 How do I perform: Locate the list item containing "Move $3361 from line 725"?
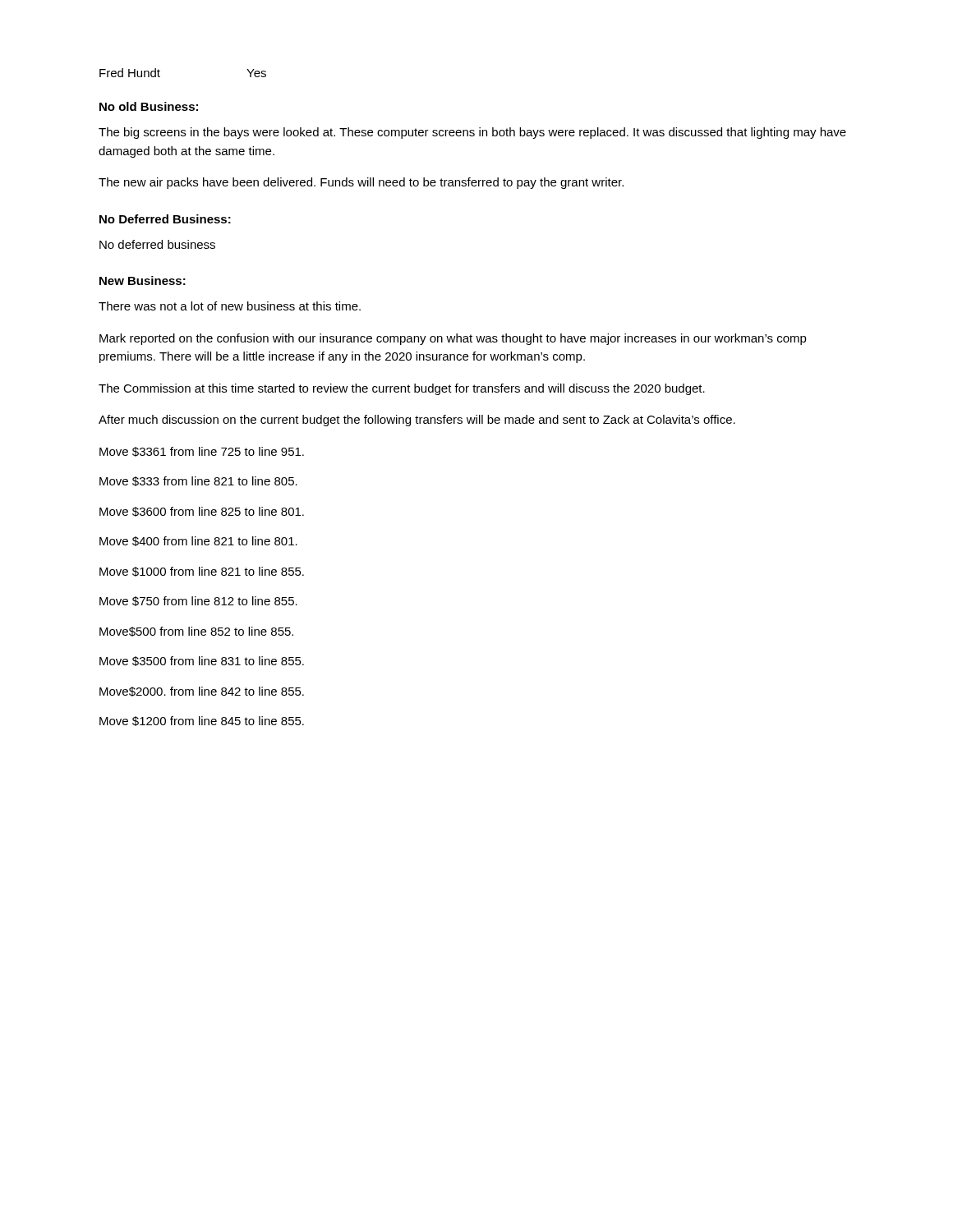(202, 451)
